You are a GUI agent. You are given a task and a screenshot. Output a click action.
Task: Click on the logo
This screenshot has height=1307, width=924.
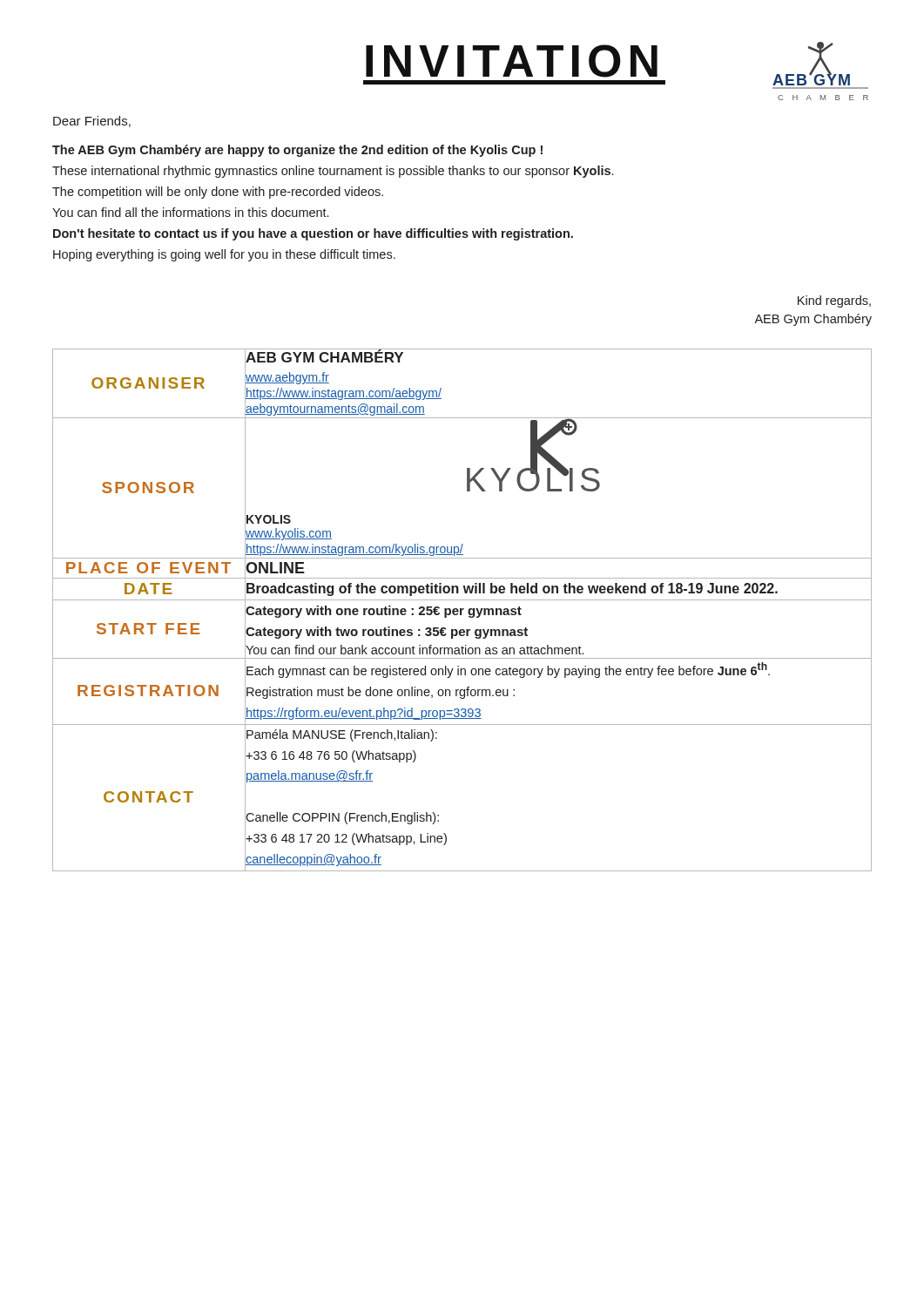pos(820,76)
